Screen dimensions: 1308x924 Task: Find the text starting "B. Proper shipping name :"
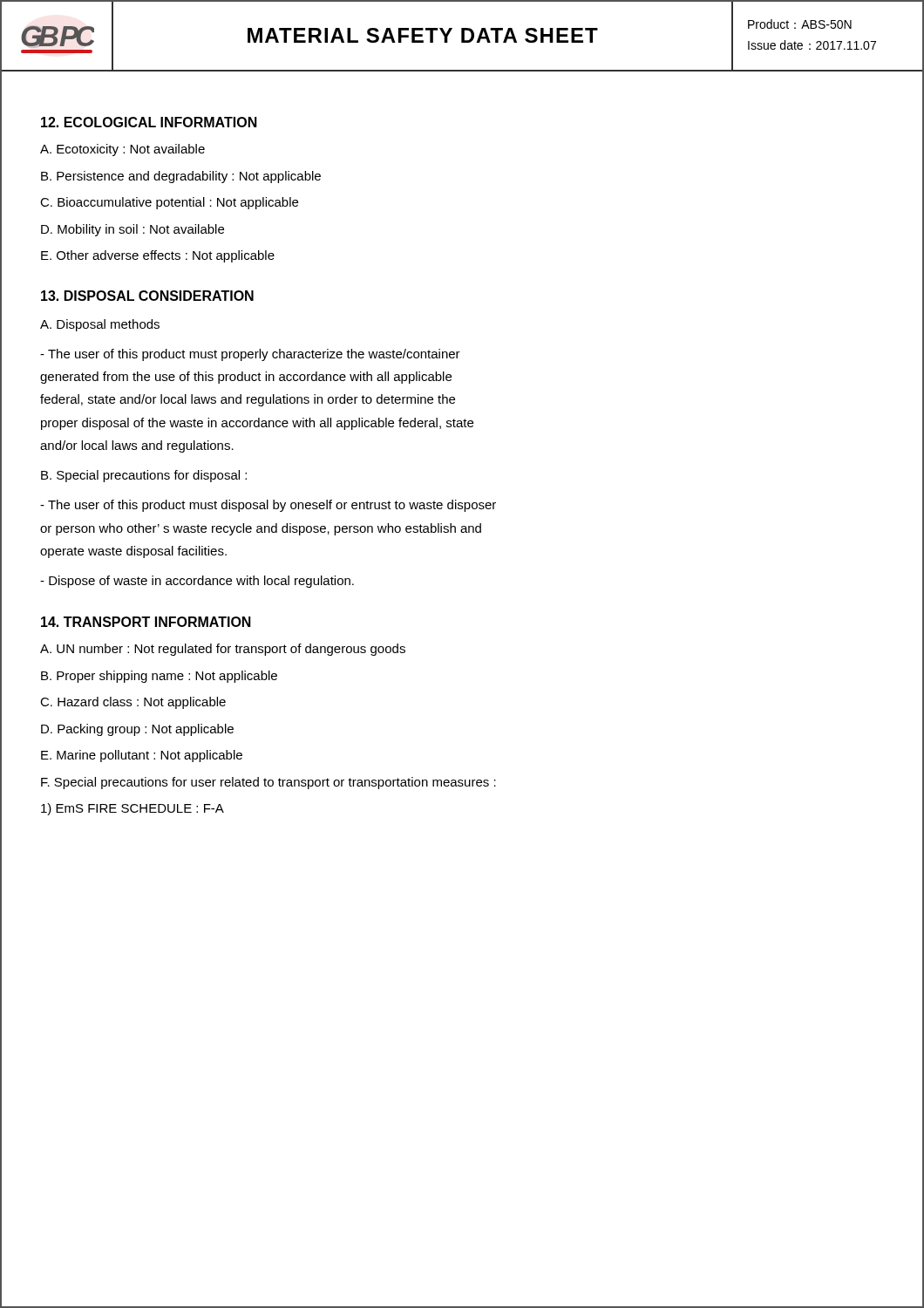pos(159,675)
